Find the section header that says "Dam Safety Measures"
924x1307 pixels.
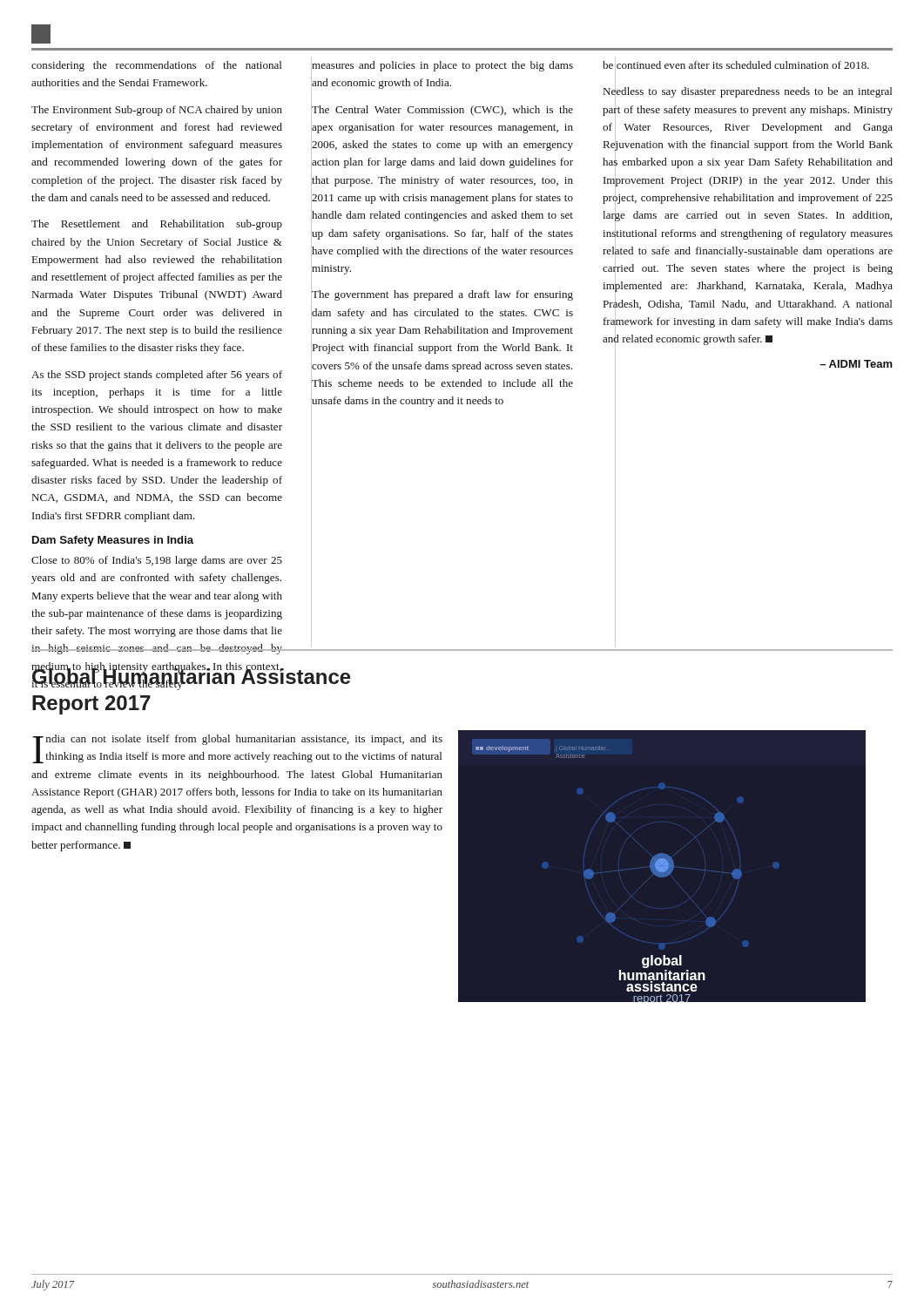tap(157, 540)
